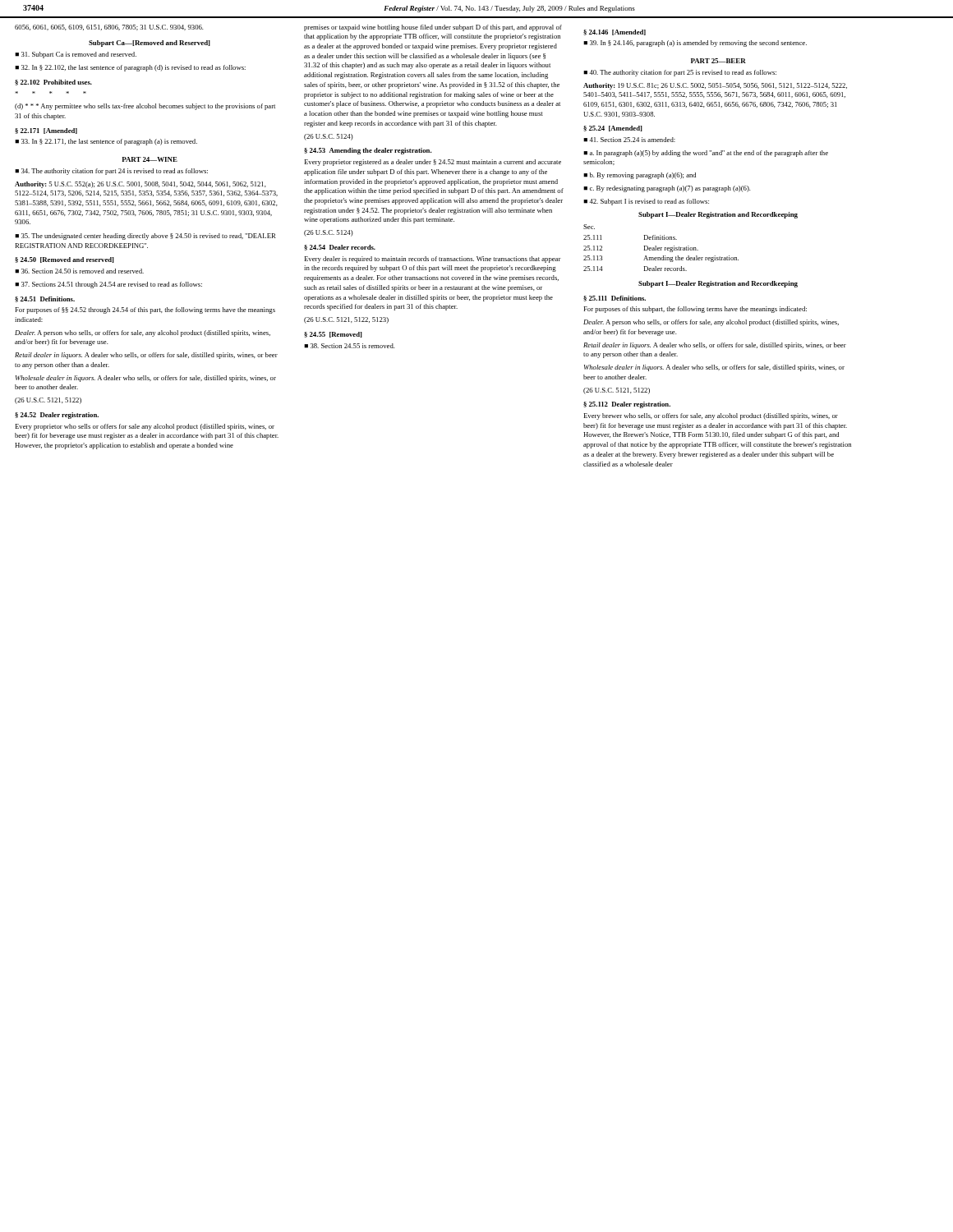Navigate to the block starting "* * * * (d) *"
953x1232 pixels.
tap(150, 106)
